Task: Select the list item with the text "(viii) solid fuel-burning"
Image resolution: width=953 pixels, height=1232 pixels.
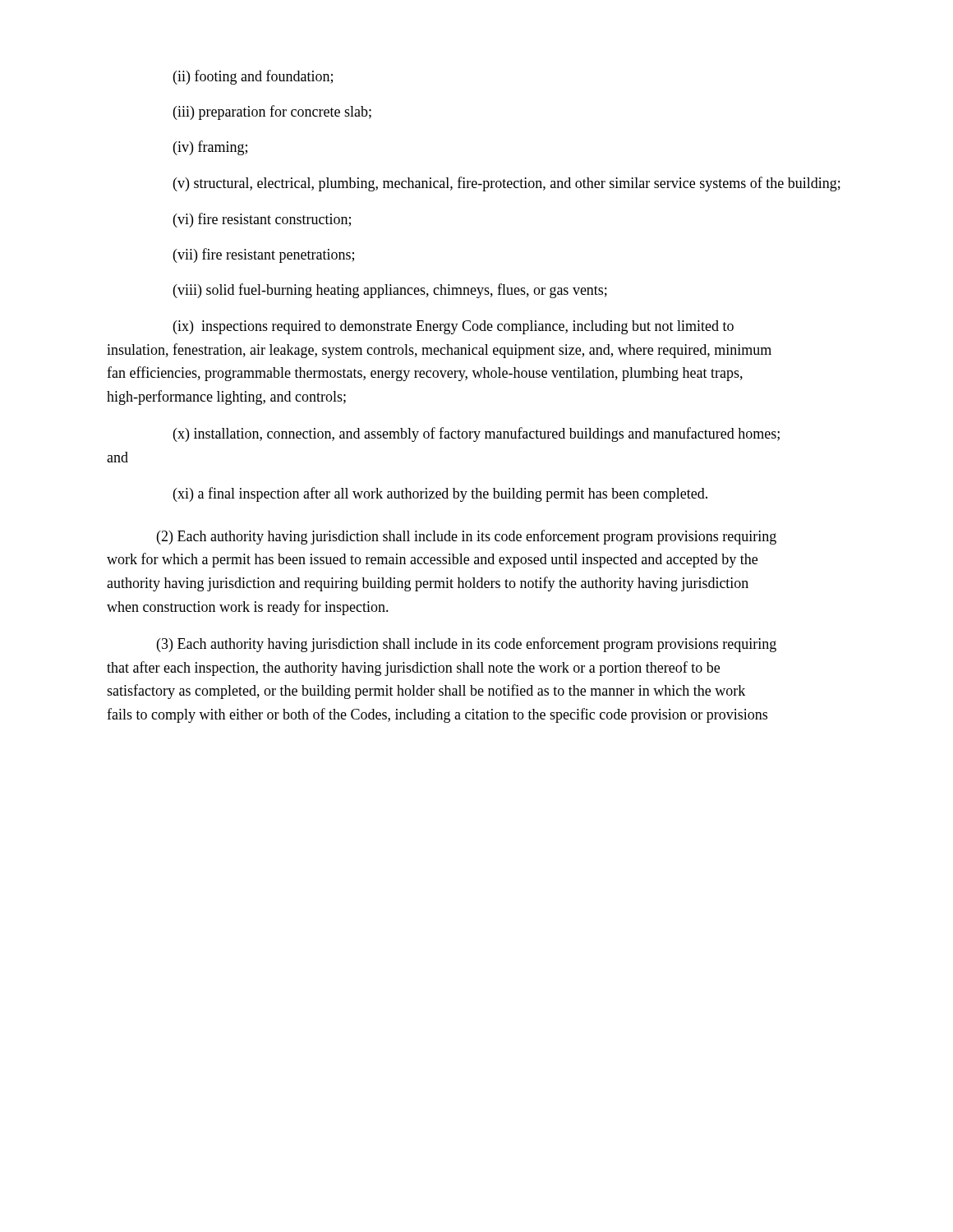Action: click(x=390, y=290)
